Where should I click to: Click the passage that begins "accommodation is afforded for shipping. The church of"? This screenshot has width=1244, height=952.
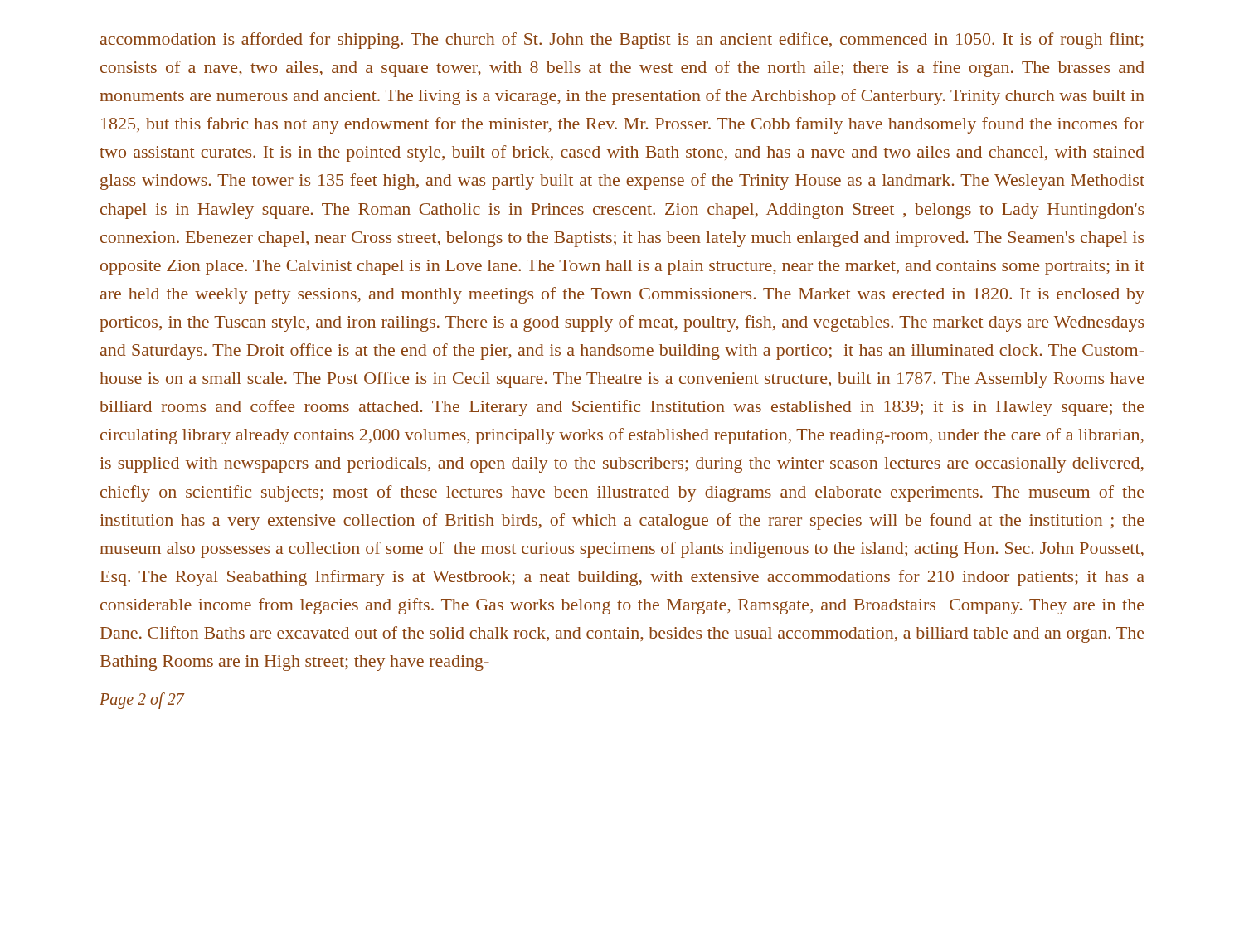622,350
